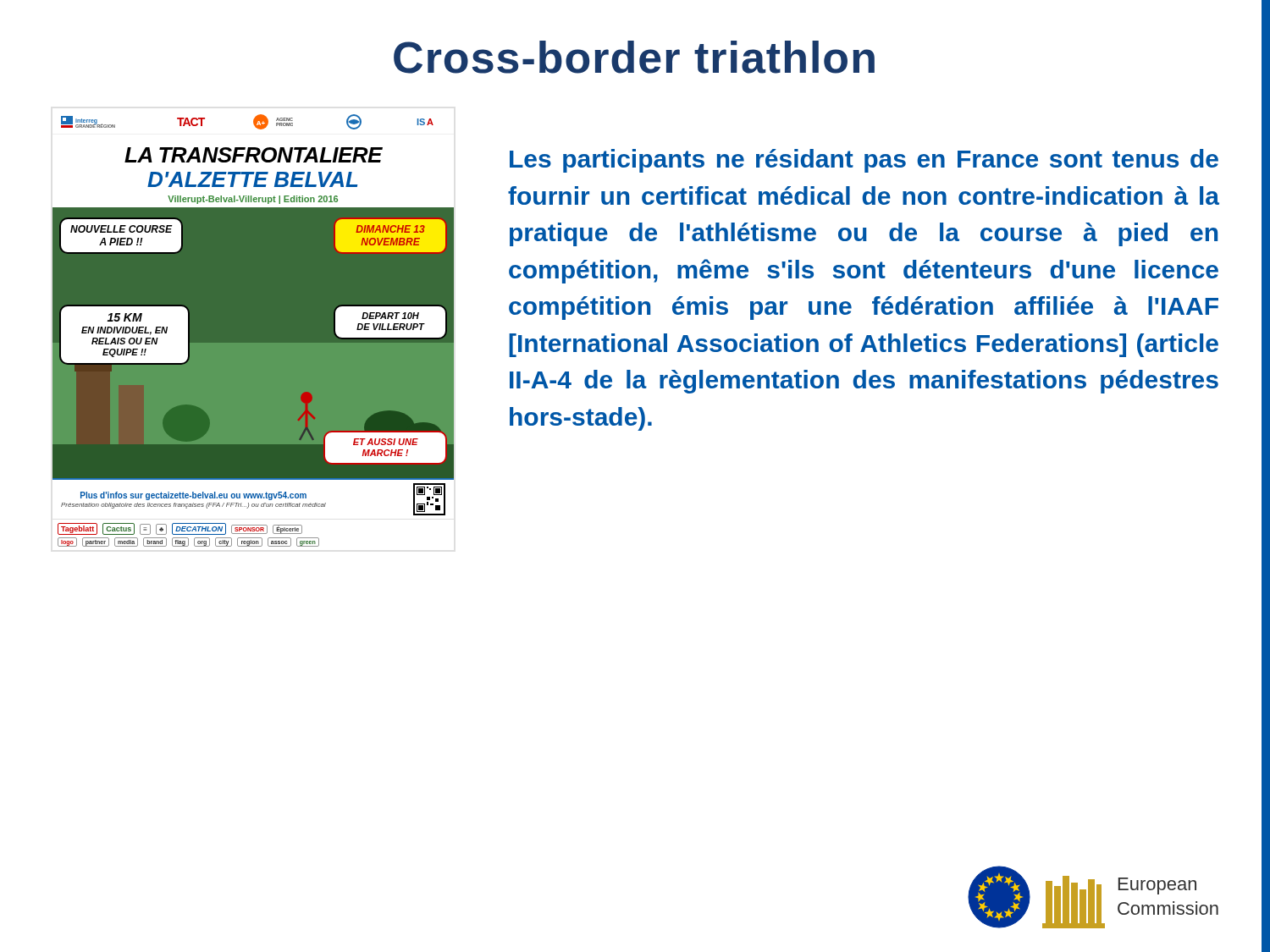Click on the photo
The height and width of the screenshot is (952, 1270).
pyautogui.click(x=254, y=329)
